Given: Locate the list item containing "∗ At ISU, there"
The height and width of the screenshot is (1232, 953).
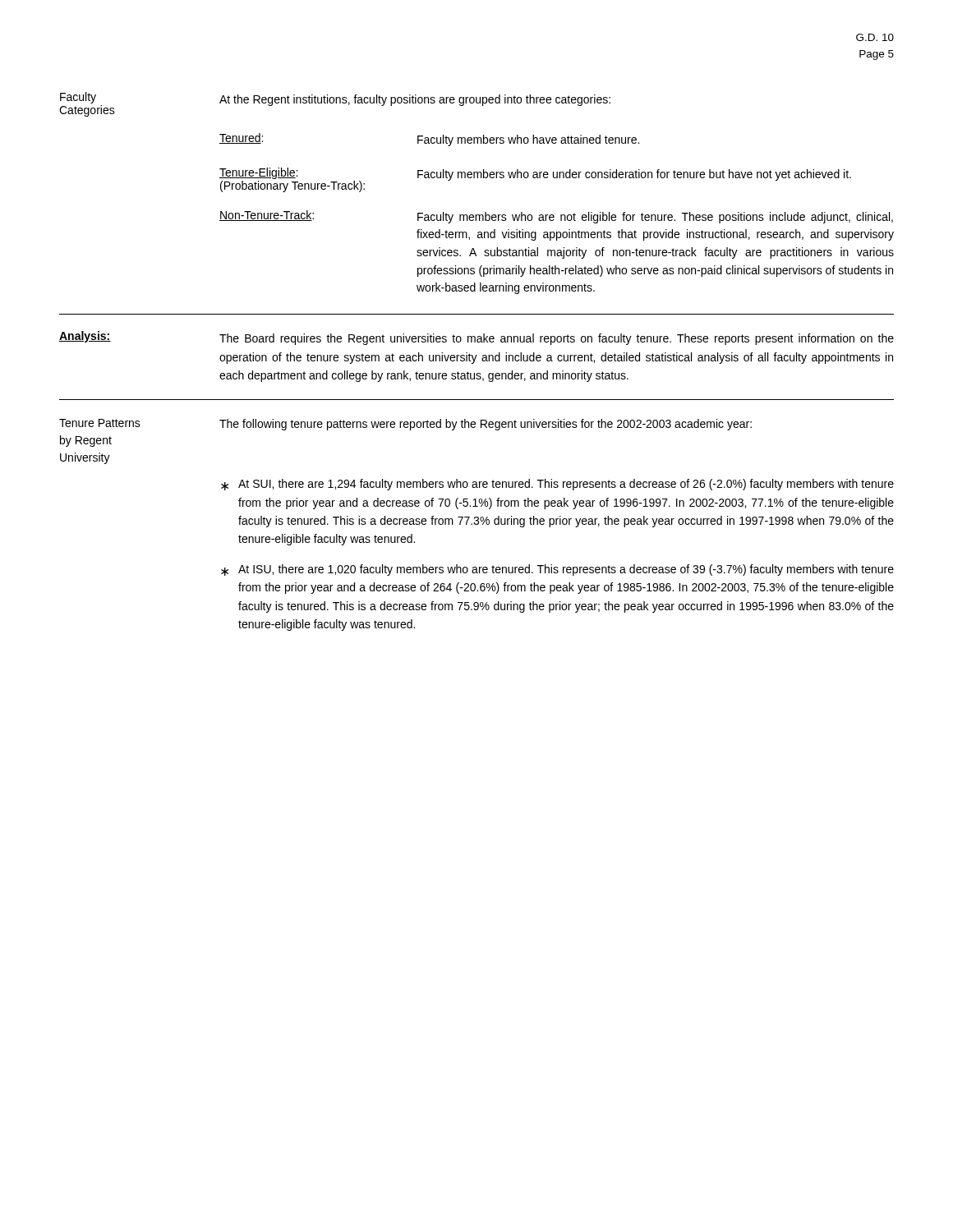Looking at the screenshot, I should [x=557, y=597].
